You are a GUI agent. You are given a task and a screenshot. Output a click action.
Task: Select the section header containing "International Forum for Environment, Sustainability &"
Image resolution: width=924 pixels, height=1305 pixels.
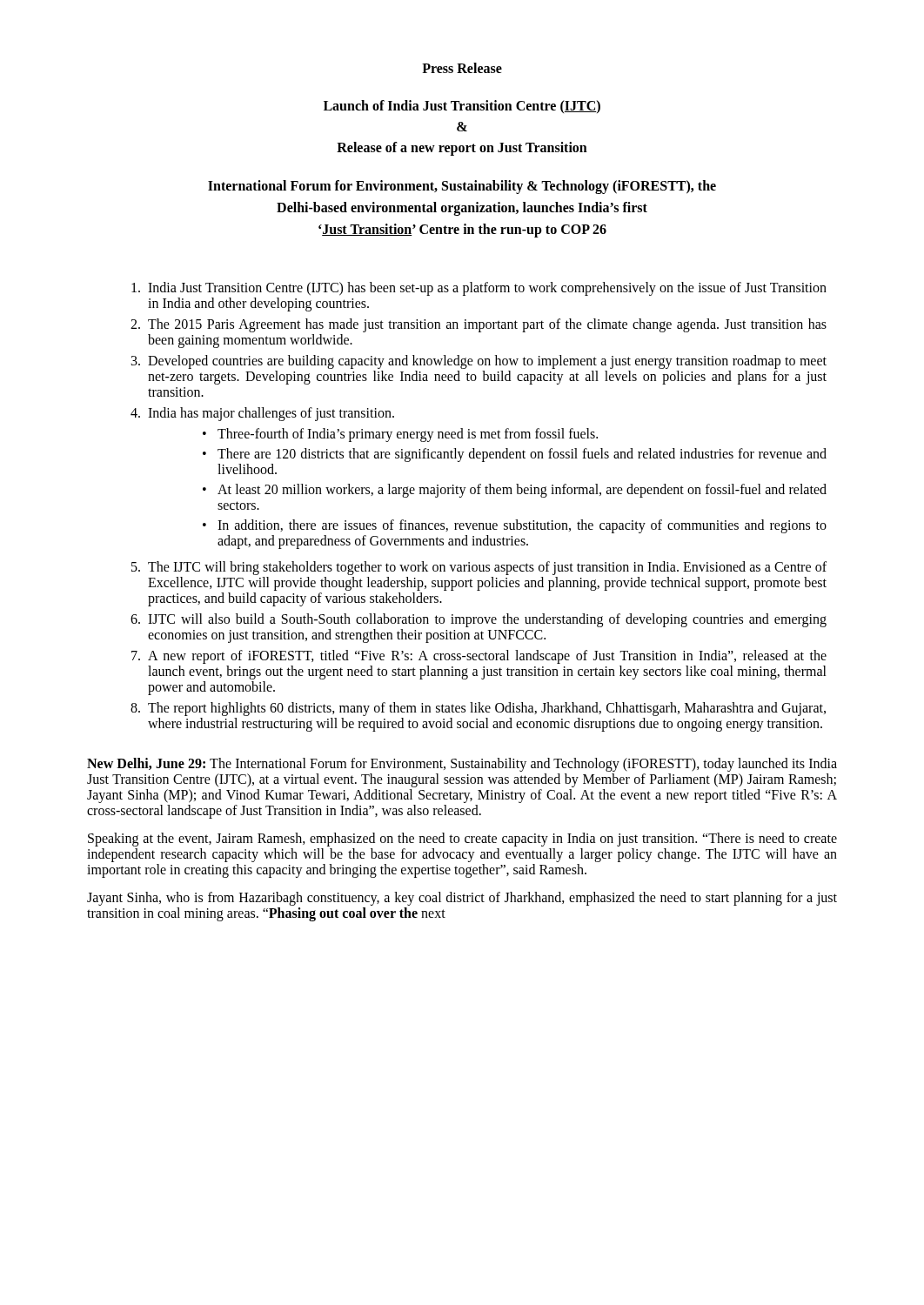(x=462, y=207)
